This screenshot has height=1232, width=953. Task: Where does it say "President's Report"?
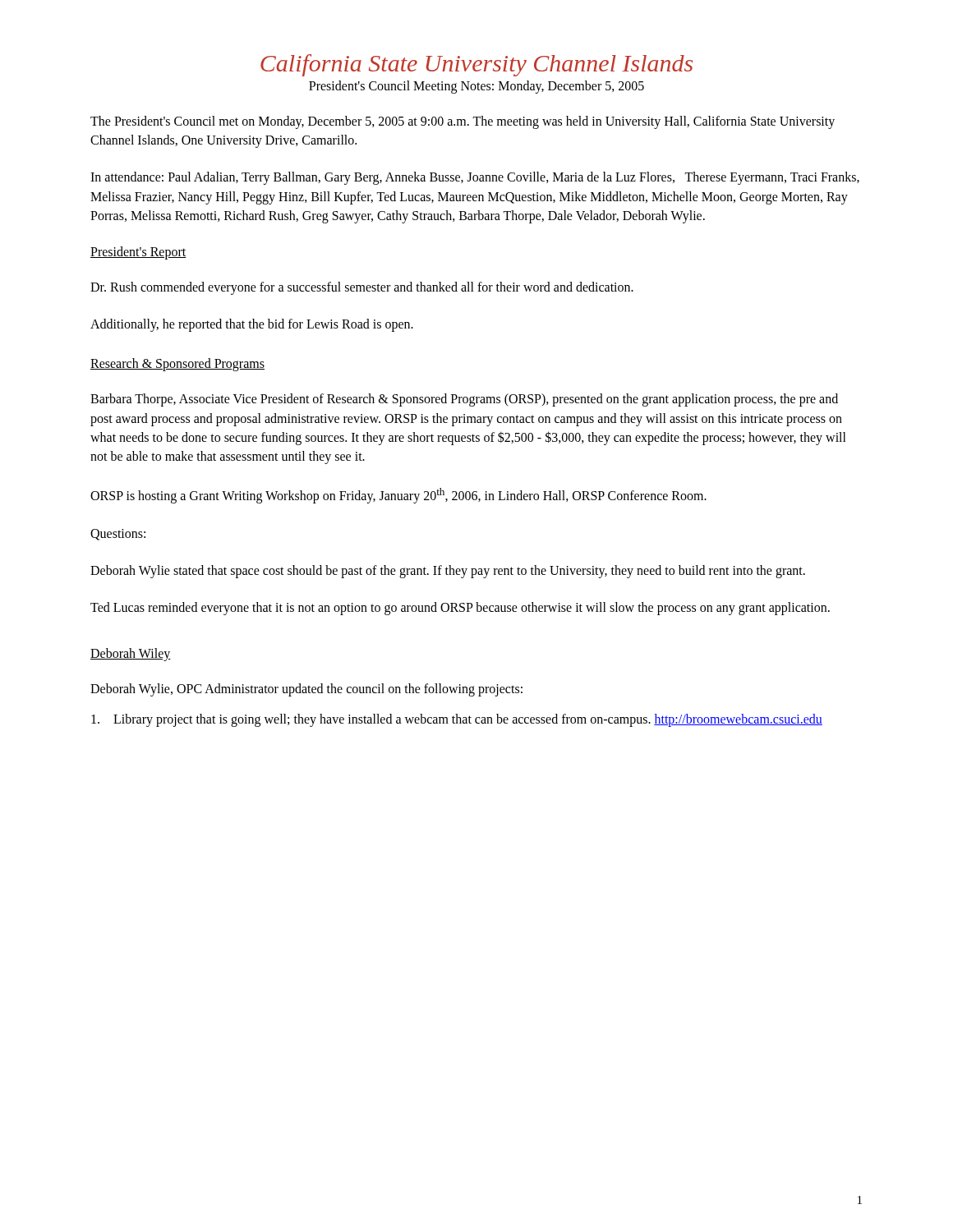click(138, 252)
